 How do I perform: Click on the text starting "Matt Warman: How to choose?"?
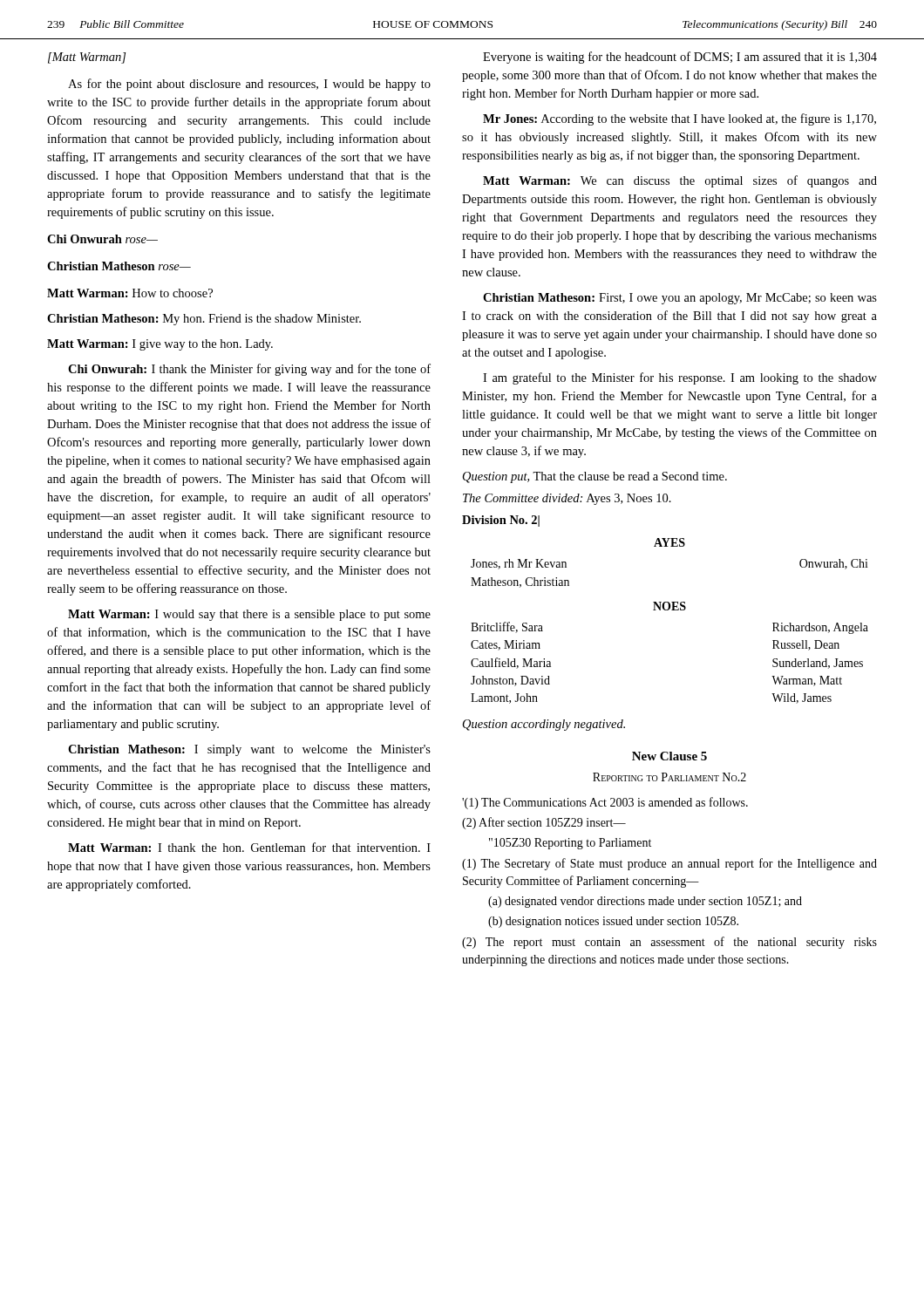pyautogui.click(x=130, y=293)
